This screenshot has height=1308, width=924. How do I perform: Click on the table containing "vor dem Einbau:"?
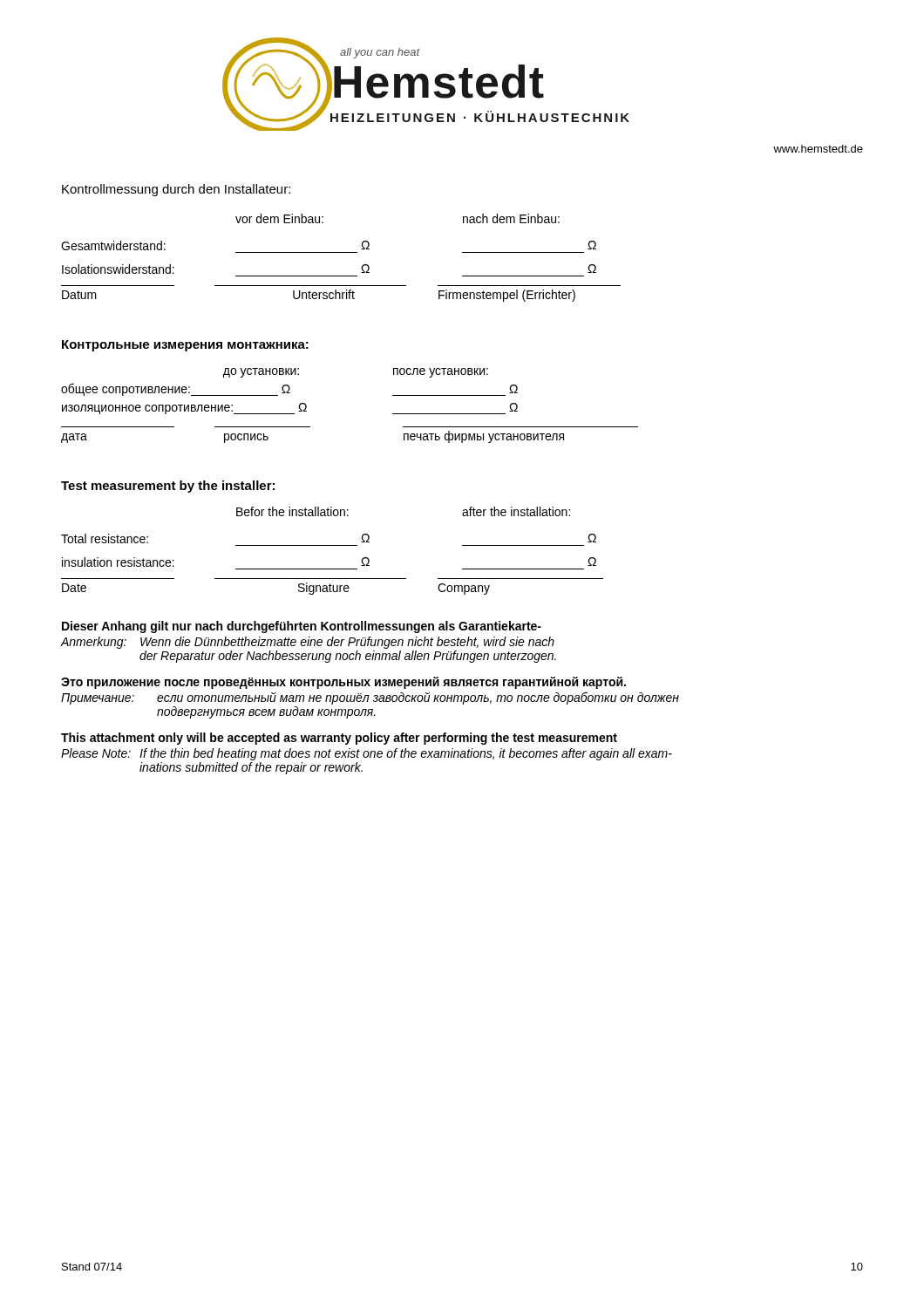click(462, 244)
